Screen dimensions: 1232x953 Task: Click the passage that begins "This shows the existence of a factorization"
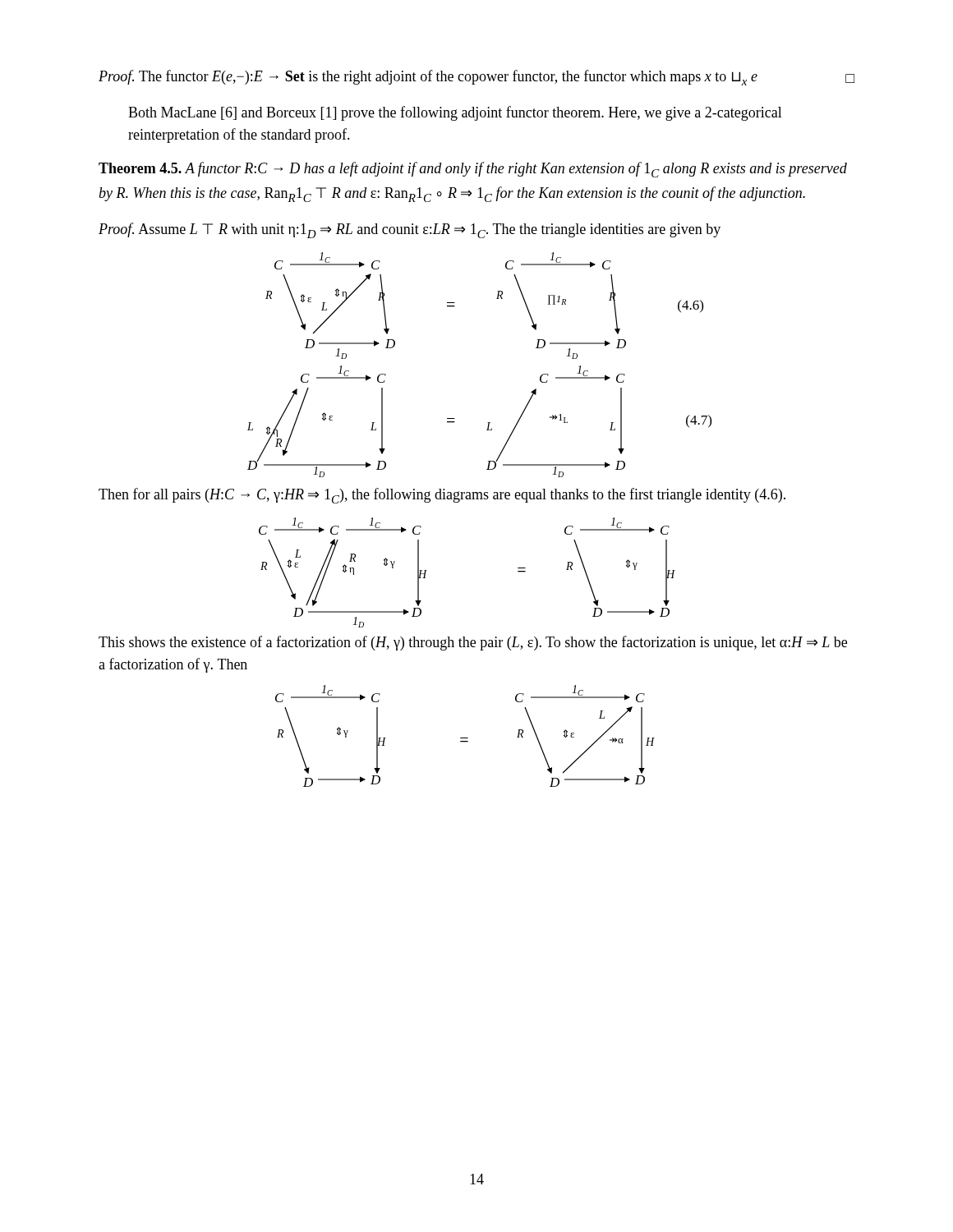(x=473, y=654)
